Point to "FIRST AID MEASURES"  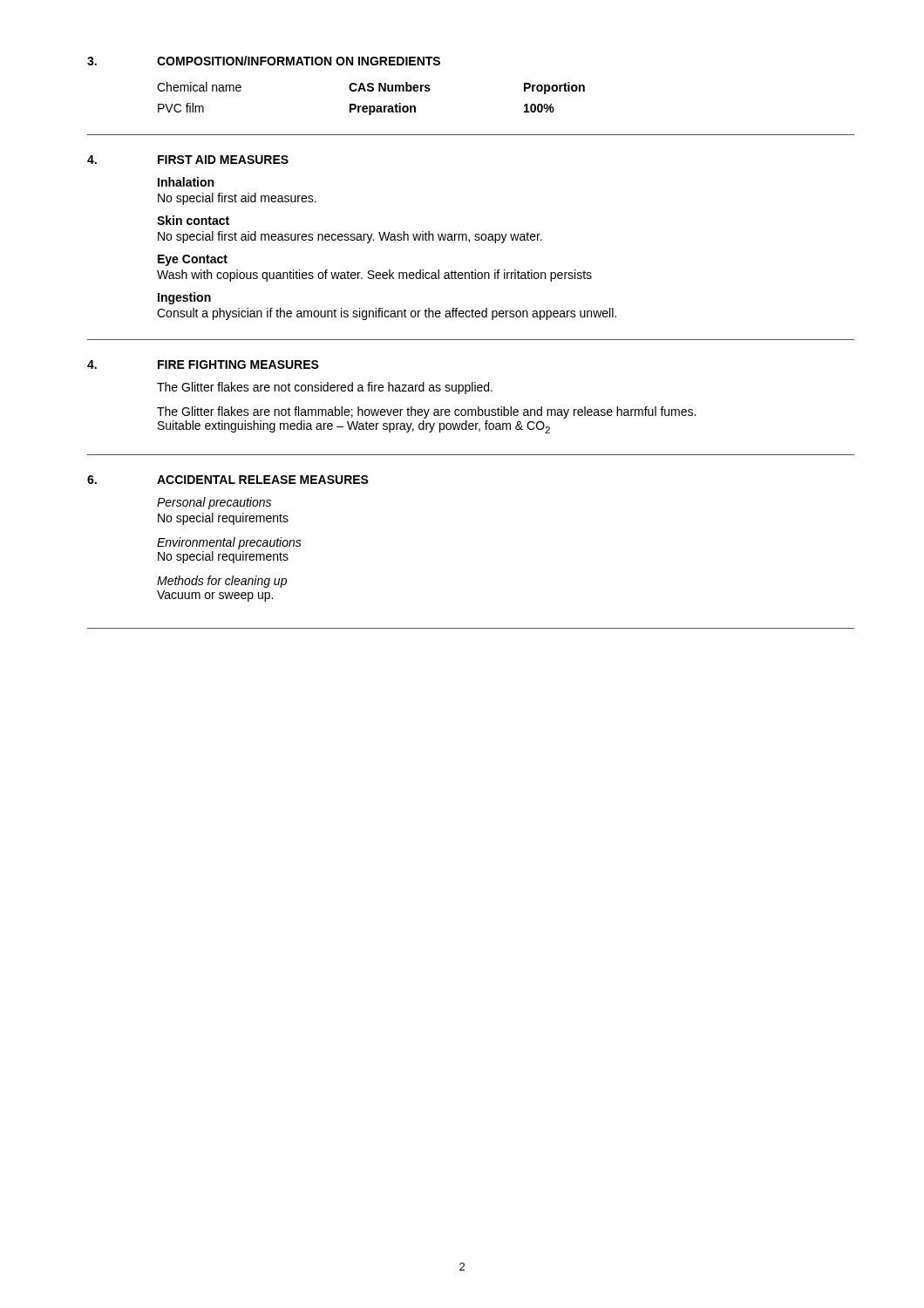[223, 160]
